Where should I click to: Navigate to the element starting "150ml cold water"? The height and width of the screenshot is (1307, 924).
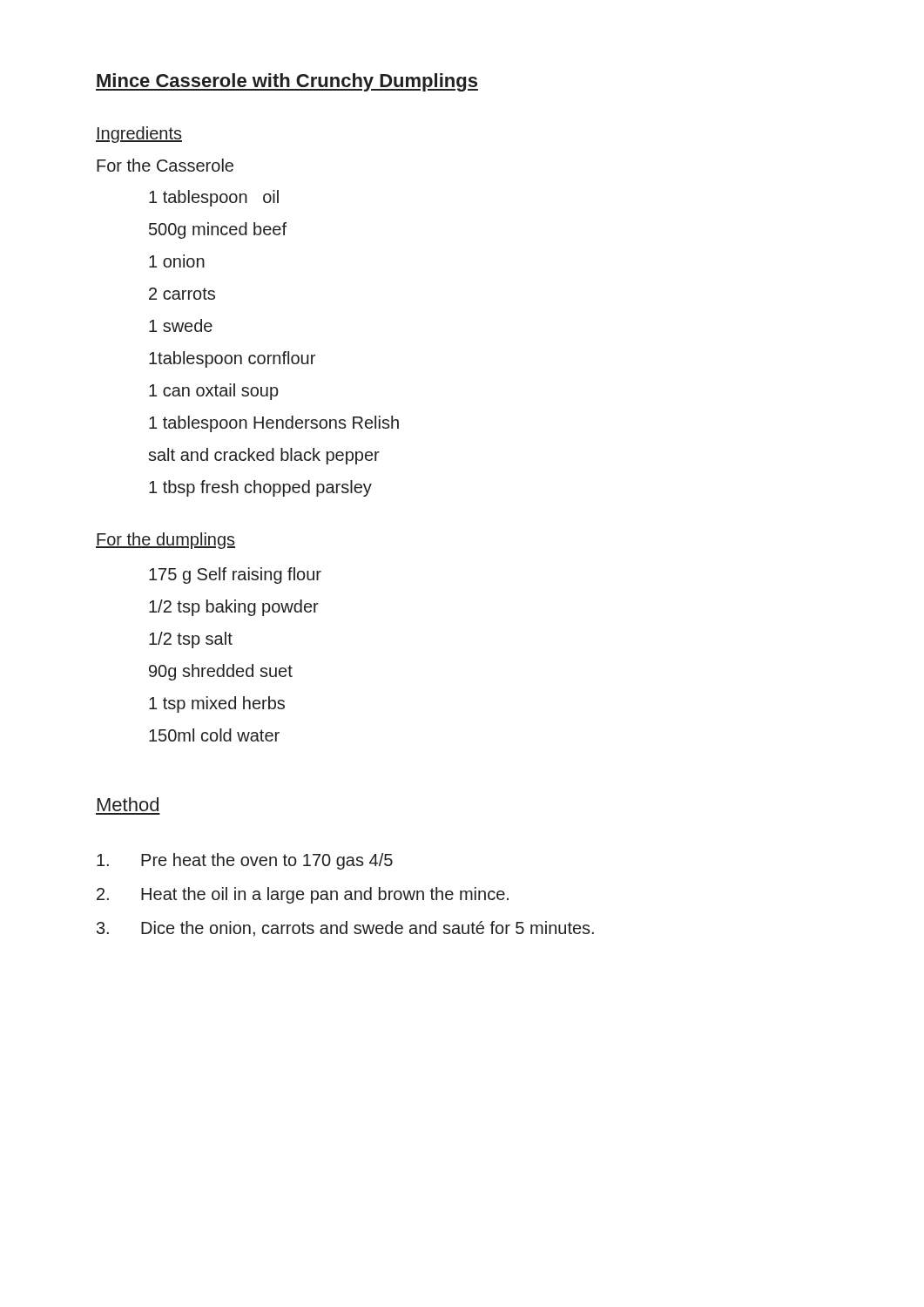(214, 735)
